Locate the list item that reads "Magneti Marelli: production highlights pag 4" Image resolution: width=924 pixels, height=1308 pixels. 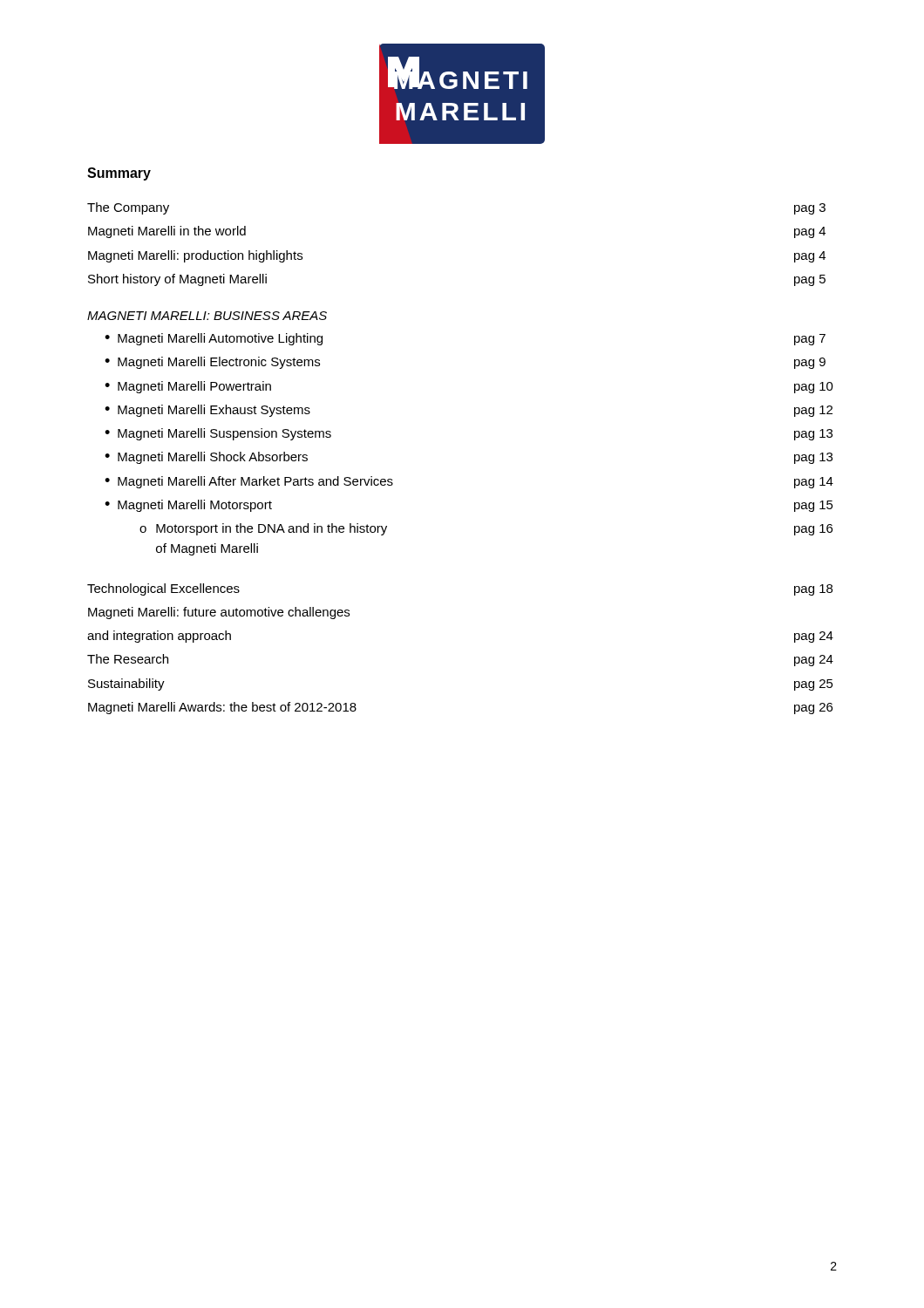[196, 256]
